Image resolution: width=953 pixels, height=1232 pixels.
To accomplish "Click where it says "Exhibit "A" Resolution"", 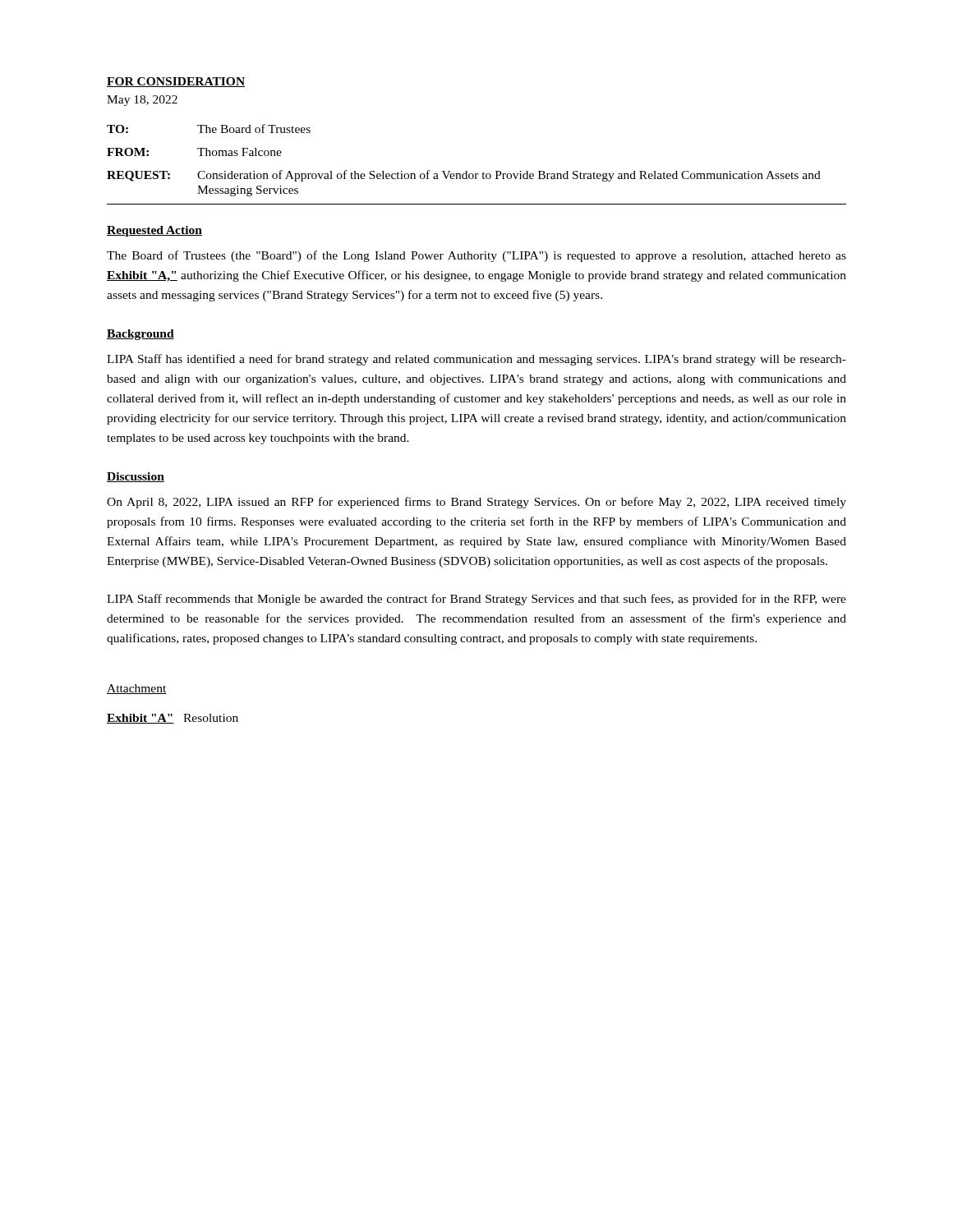I will tap(173, 718).
